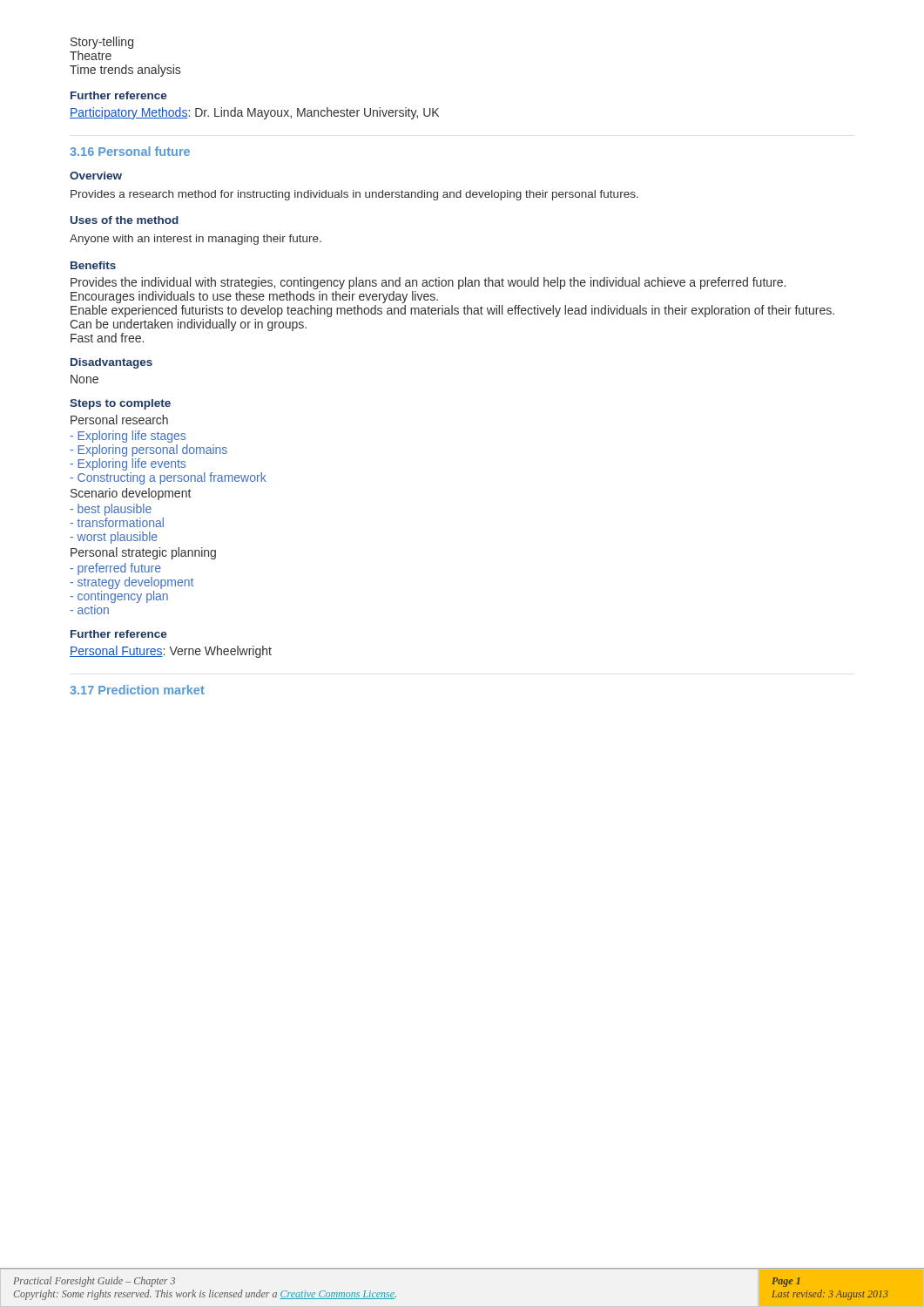Locate the element starting "best plausible"
Viewport: 924px width, 1307px height.
pos(111,510)
